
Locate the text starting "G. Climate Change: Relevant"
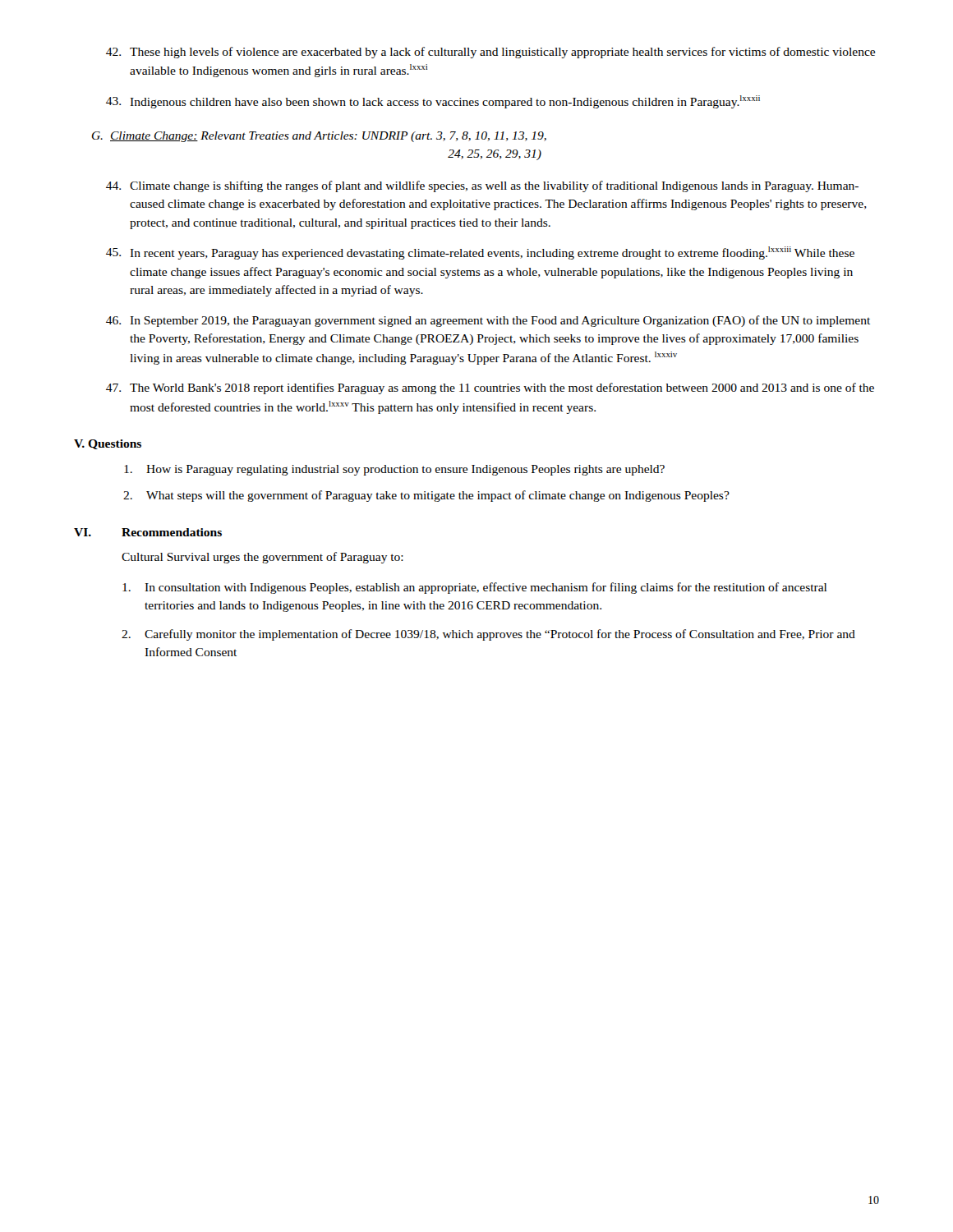pos(476,145)
